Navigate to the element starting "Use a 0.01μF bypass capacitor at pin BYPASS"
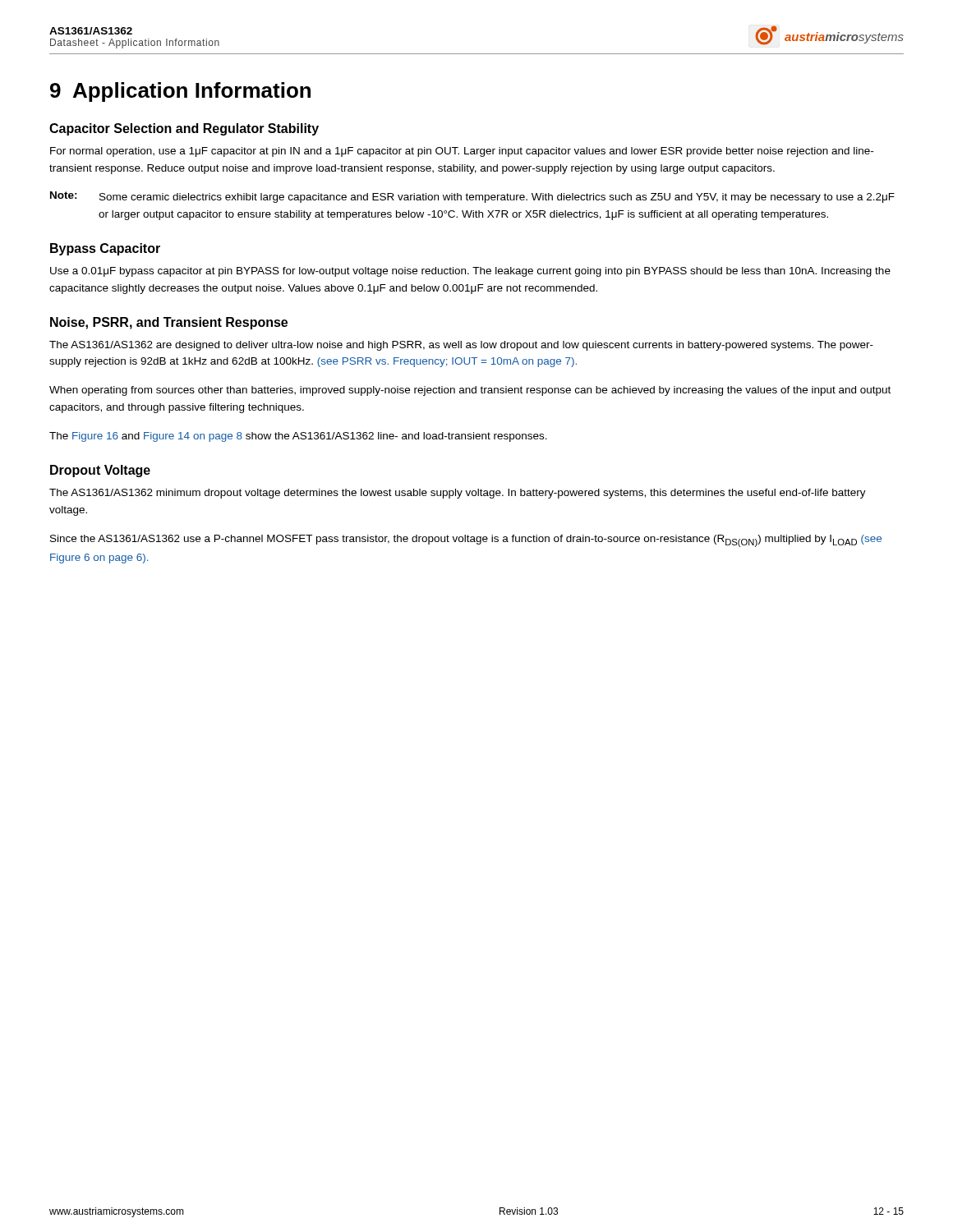Viewport: 953px width, 1232px height. [x=476, y=280]
